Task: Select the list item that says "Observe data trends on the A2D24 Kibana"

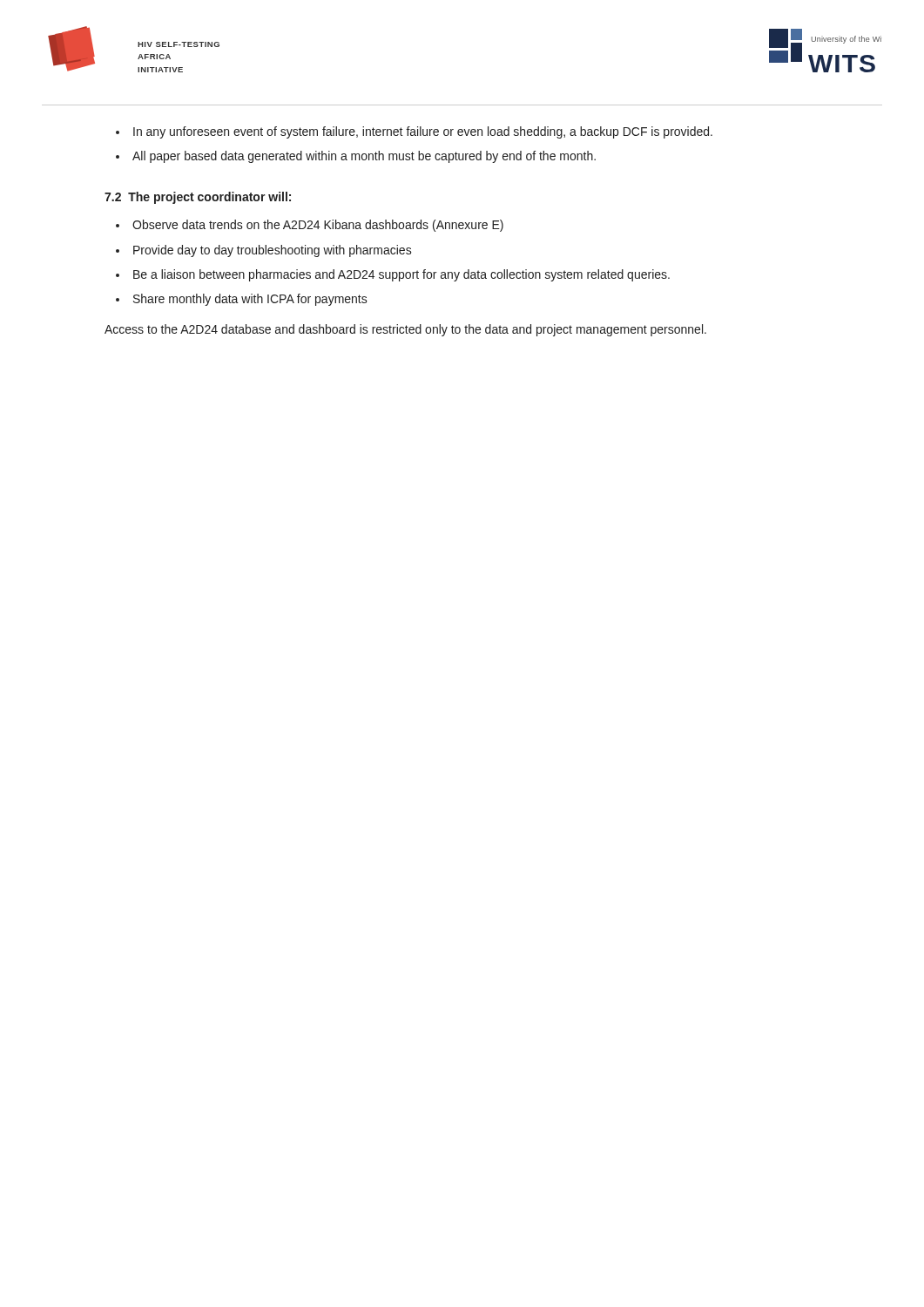Action: (x=479, y=225)
